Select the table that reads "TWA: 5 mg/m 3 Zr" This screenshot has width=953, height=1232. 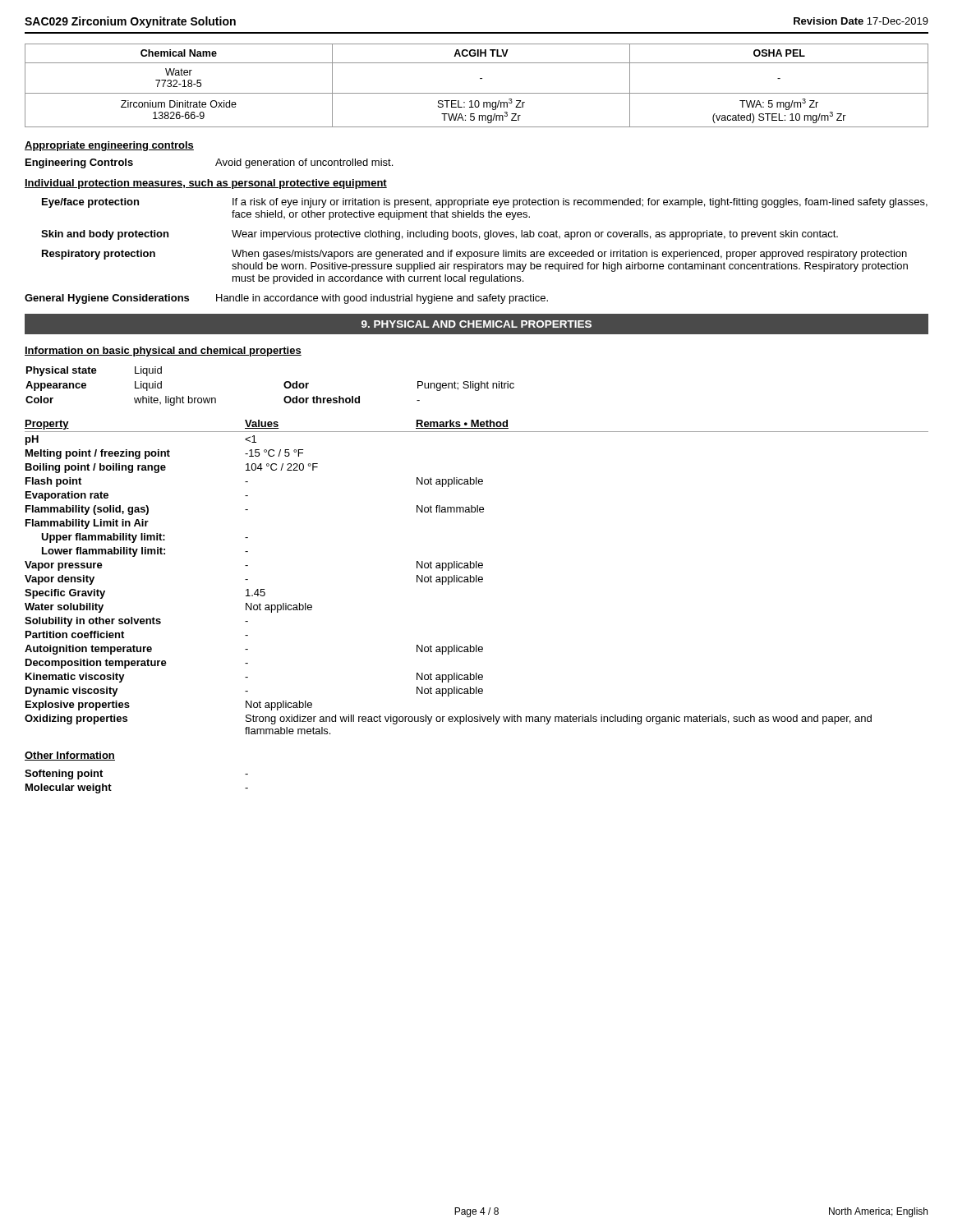(x=476, y=86)
